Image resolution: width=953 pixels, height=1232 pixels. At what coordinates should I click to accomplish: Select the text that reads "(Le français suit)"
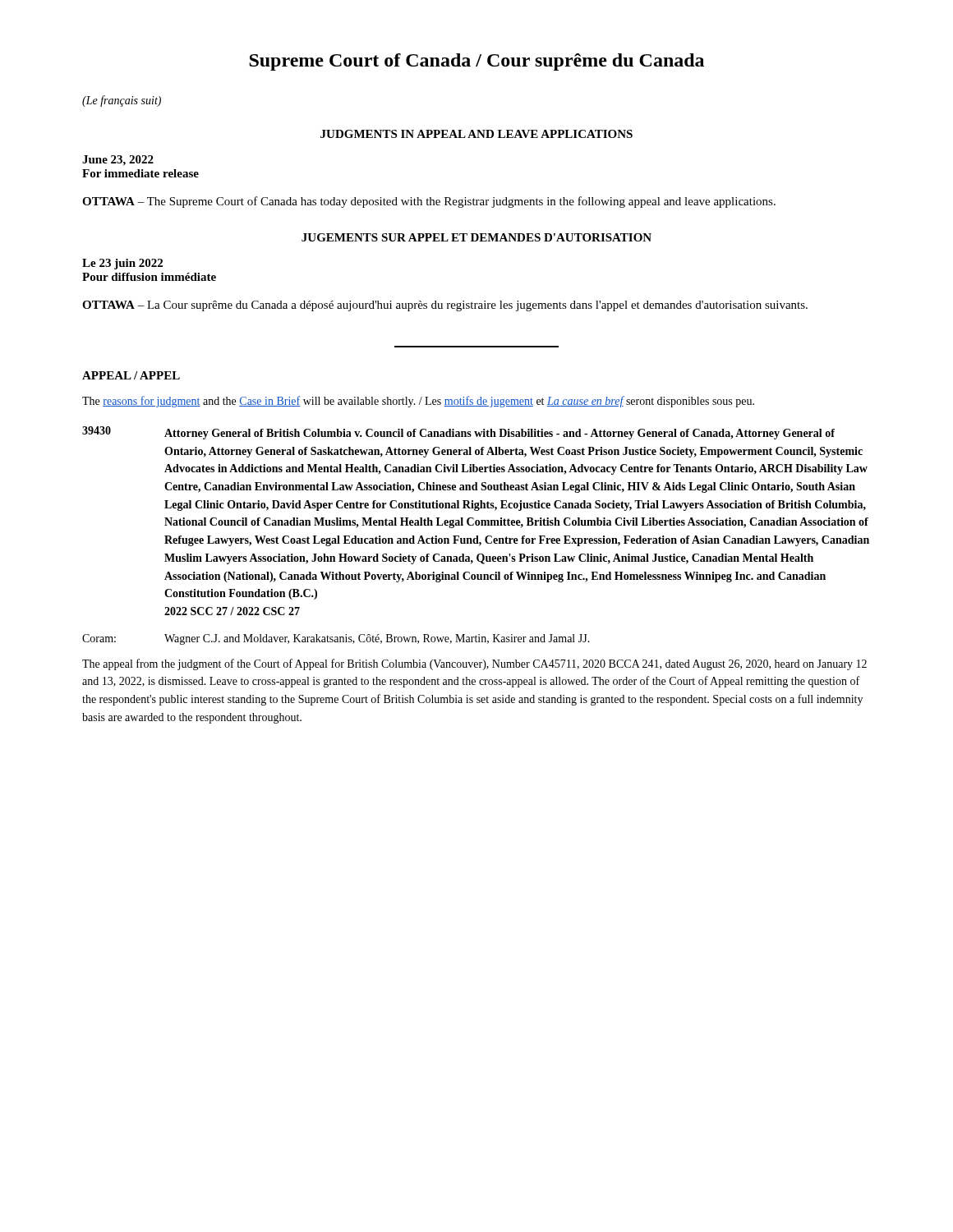[x=122, y=101]
